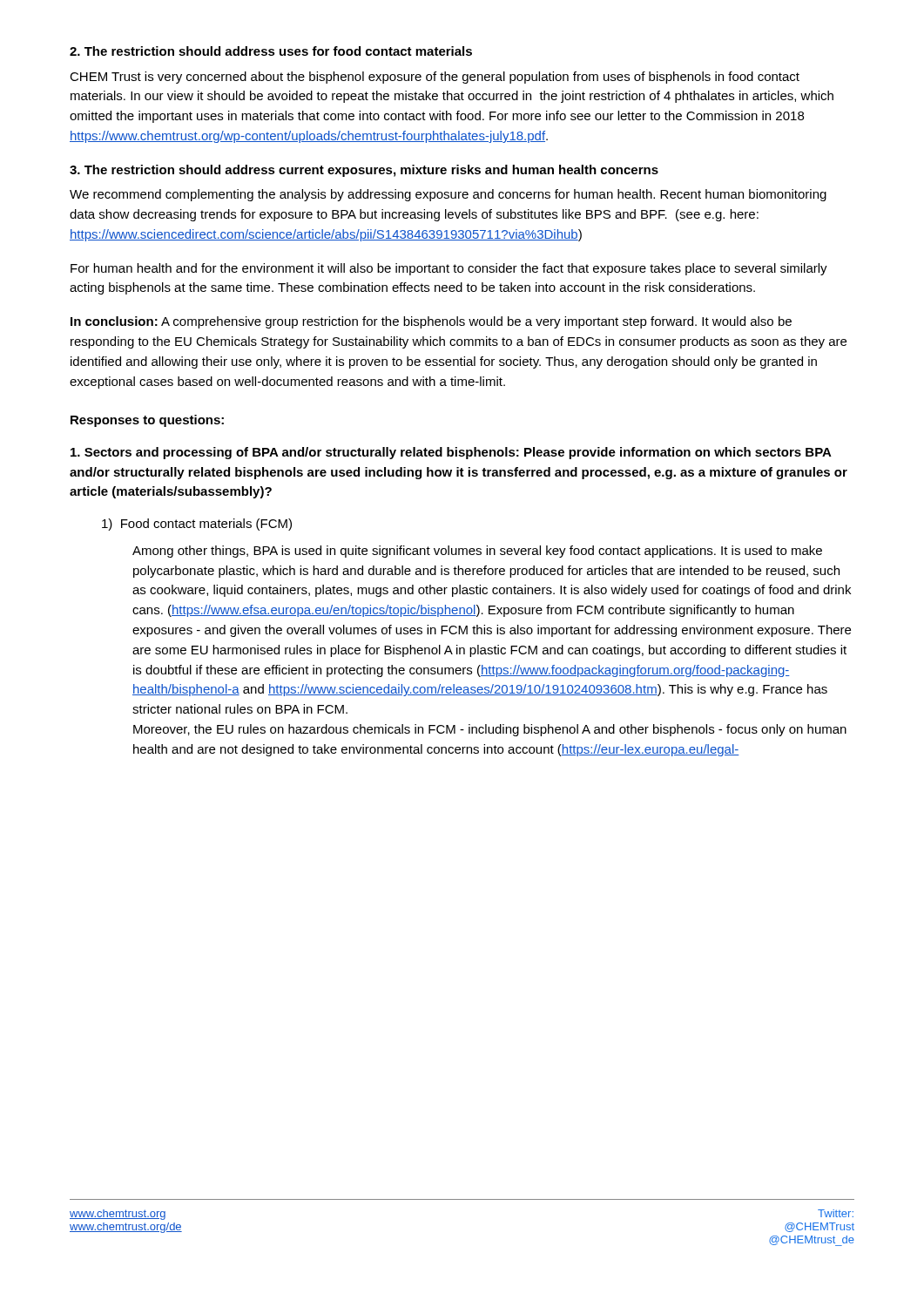The image size is (924, 1307).
Task: Select the section header that reads "3. The restriction should address"
Action: click(364, 169)
